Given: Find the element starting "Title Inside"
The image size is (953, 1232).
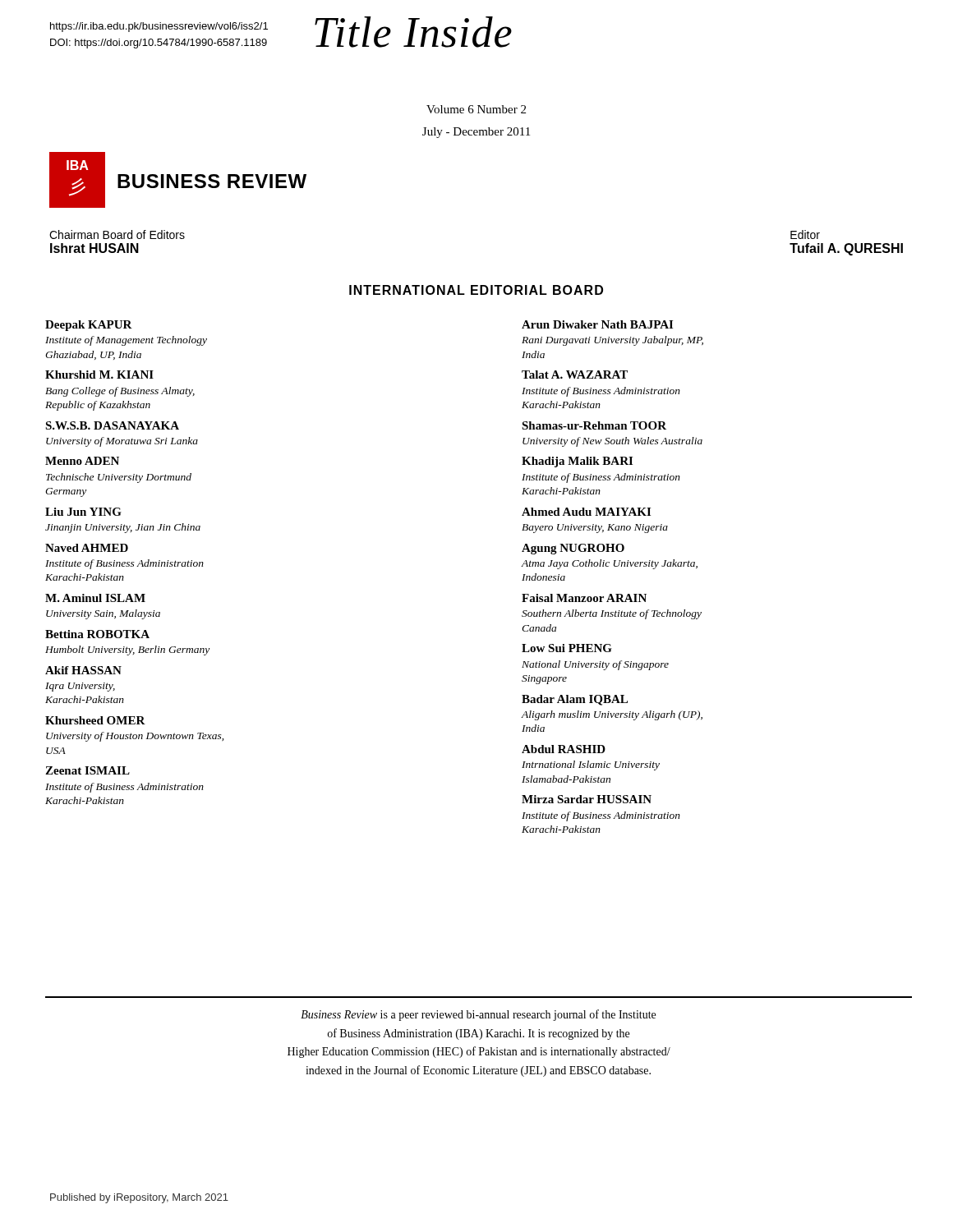Looking at the screenshot, I should pyautogui.click(x=413, y=32).
